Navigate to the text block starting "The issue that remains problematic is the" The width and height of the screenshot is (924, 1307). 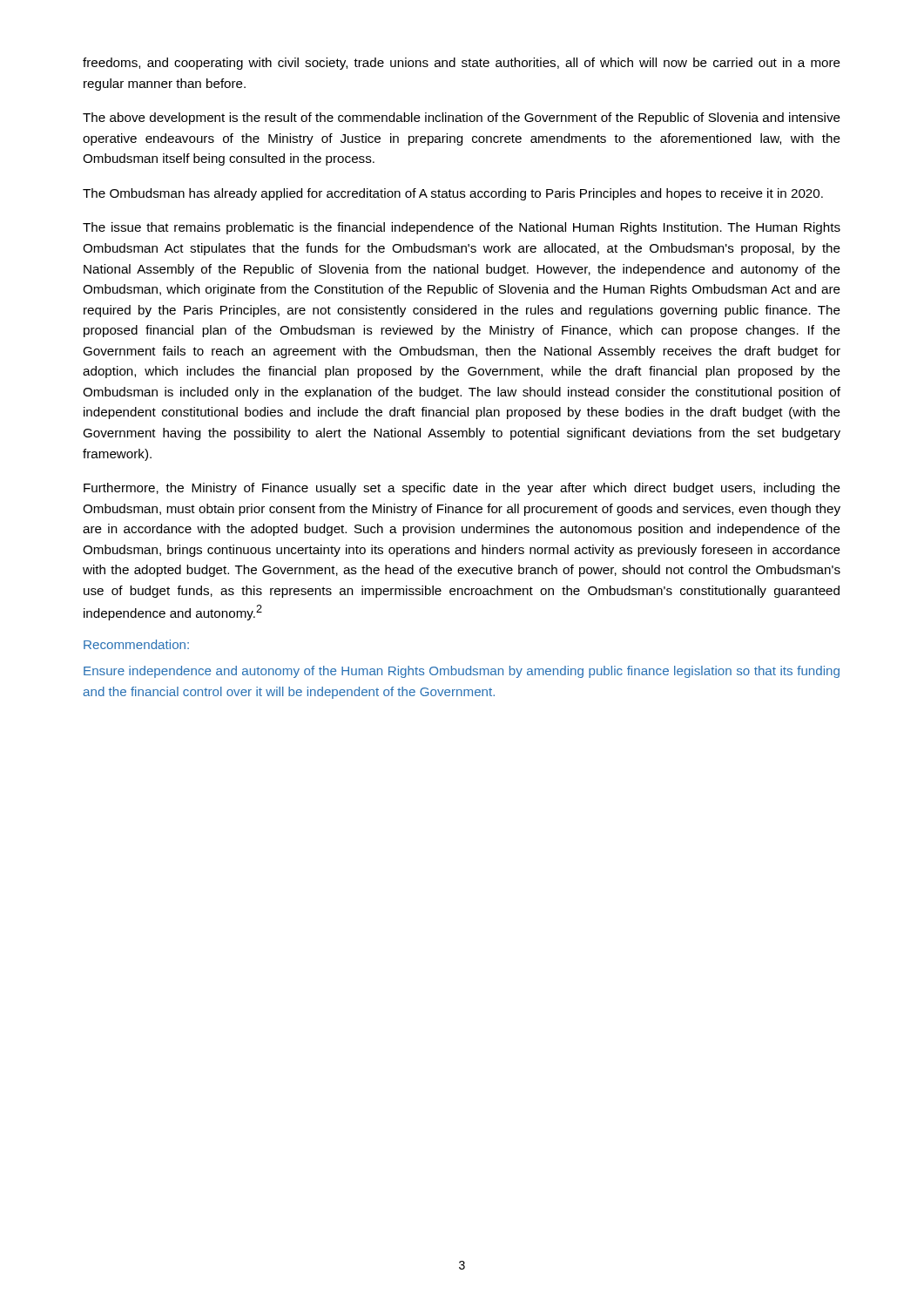pos(462,340)
